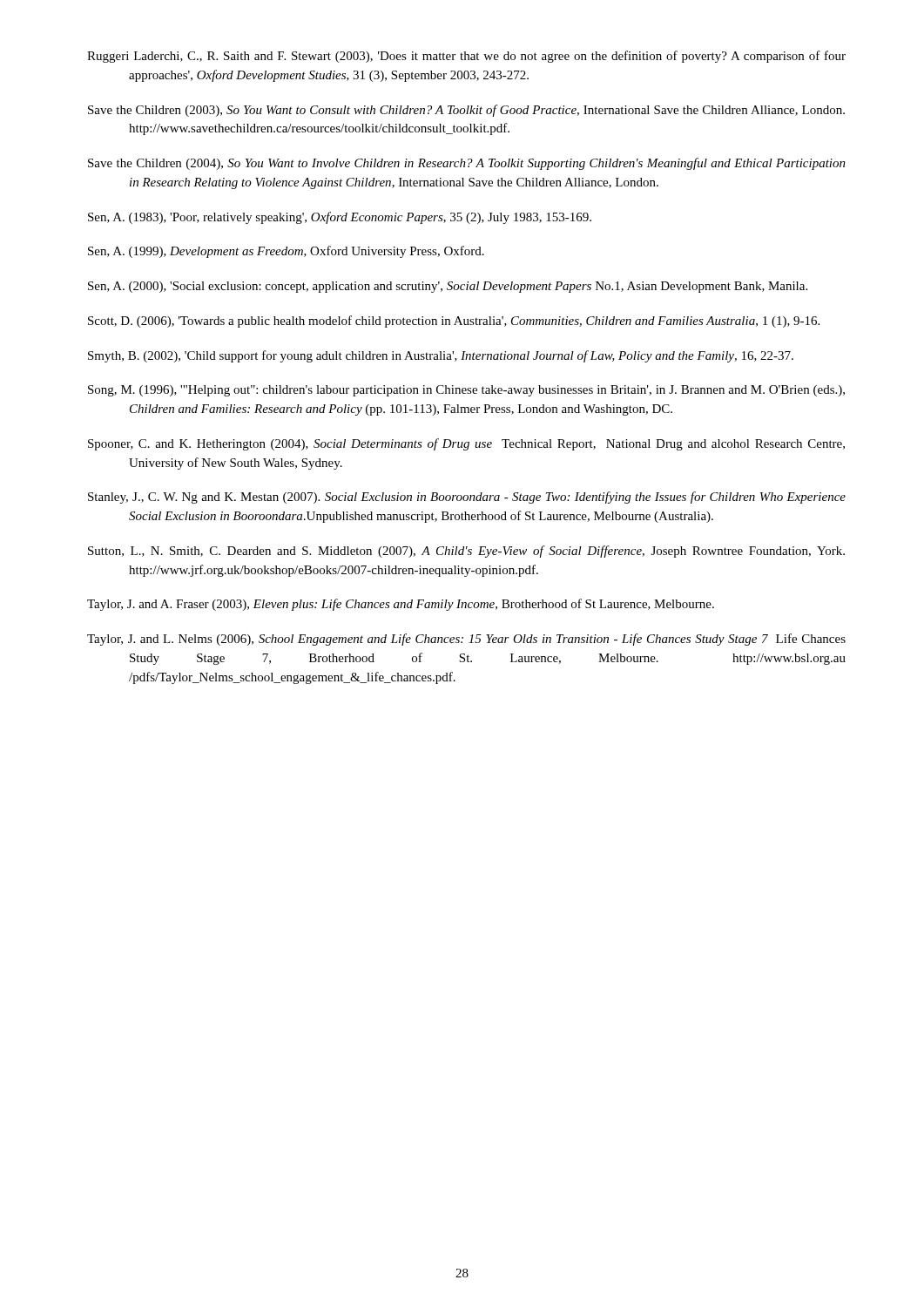Find the list item that reads "Song, M. (1996), '"Helping out": children's labour"
This screenshot has height=1307, width=924.
466,399
